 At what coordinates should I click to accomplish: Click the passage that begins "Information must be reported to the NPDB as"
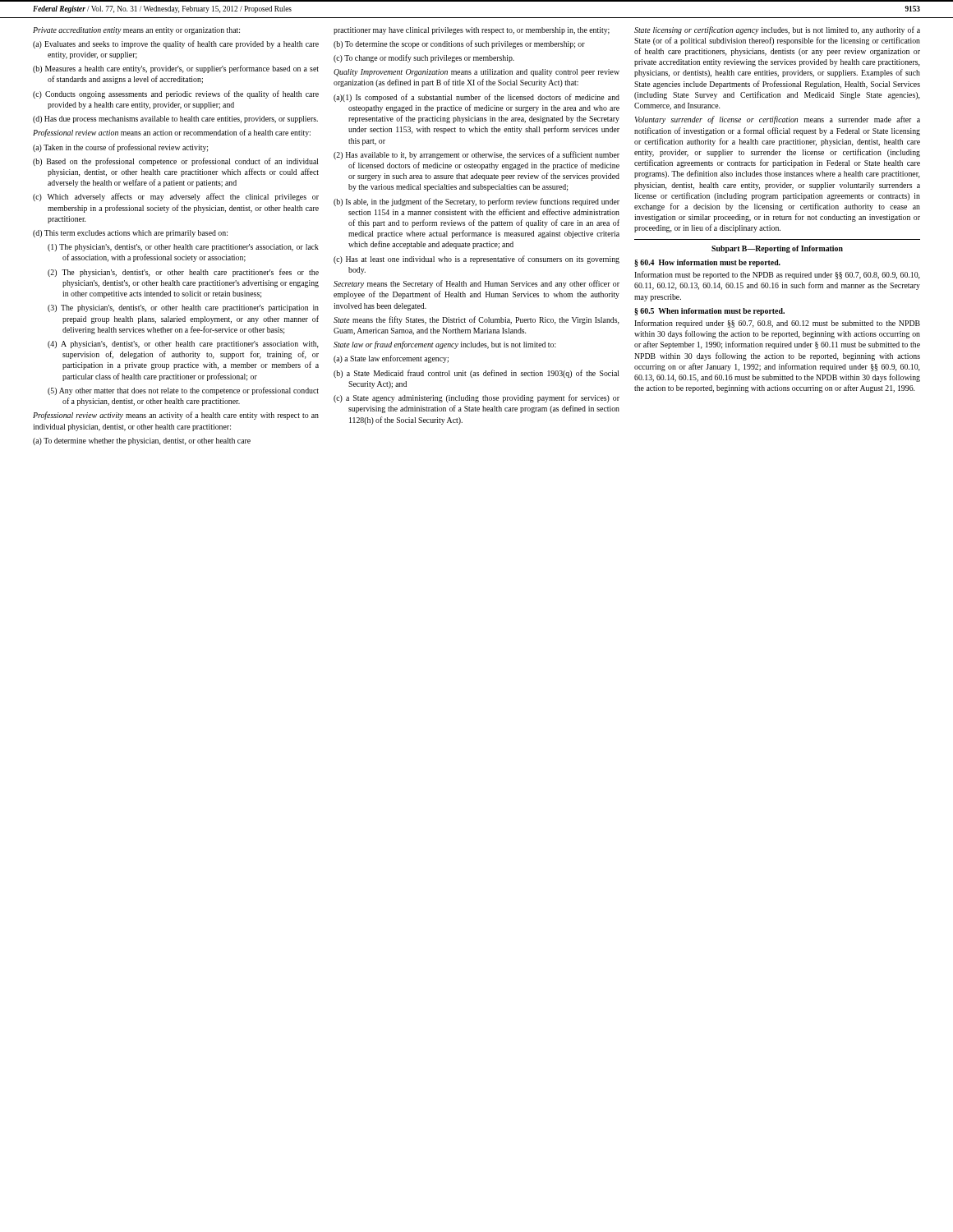tap(777, 286)
